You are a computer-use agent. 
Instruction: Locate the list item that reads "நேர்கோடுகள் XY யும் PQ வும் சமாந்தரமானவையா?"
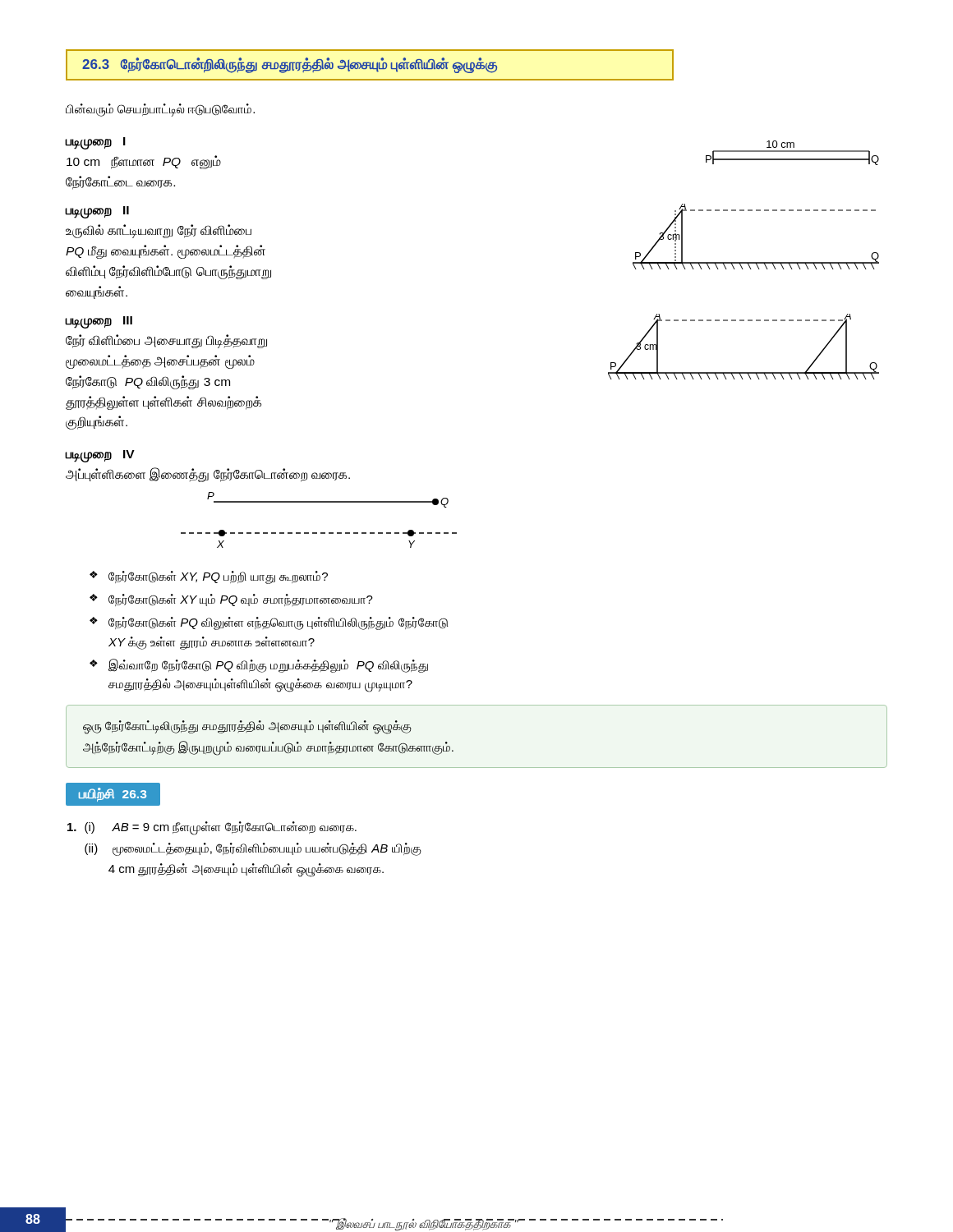click(x=241, y=599)
